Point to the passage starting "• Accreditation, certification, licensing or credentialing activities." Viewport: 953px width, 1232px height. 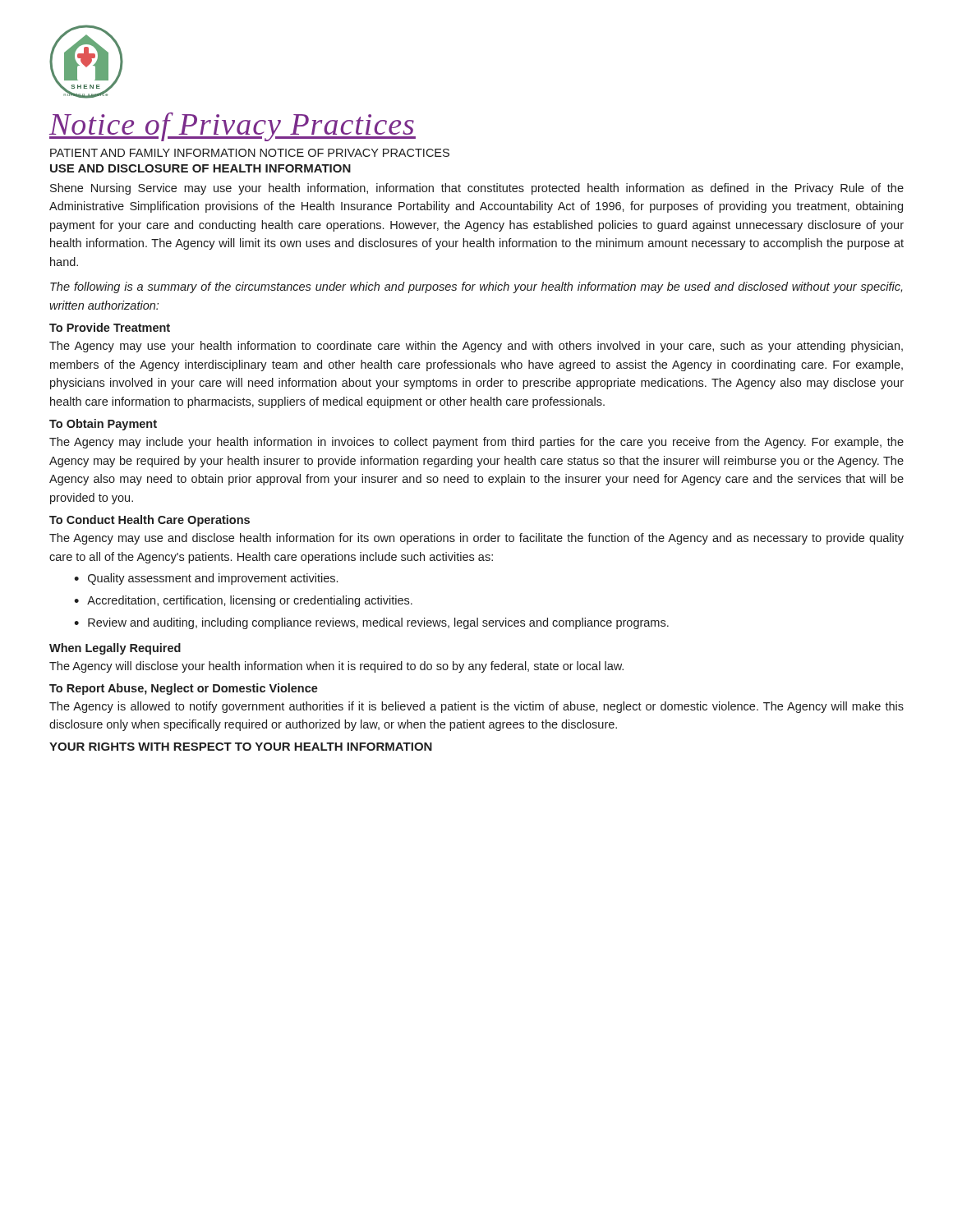243,601
